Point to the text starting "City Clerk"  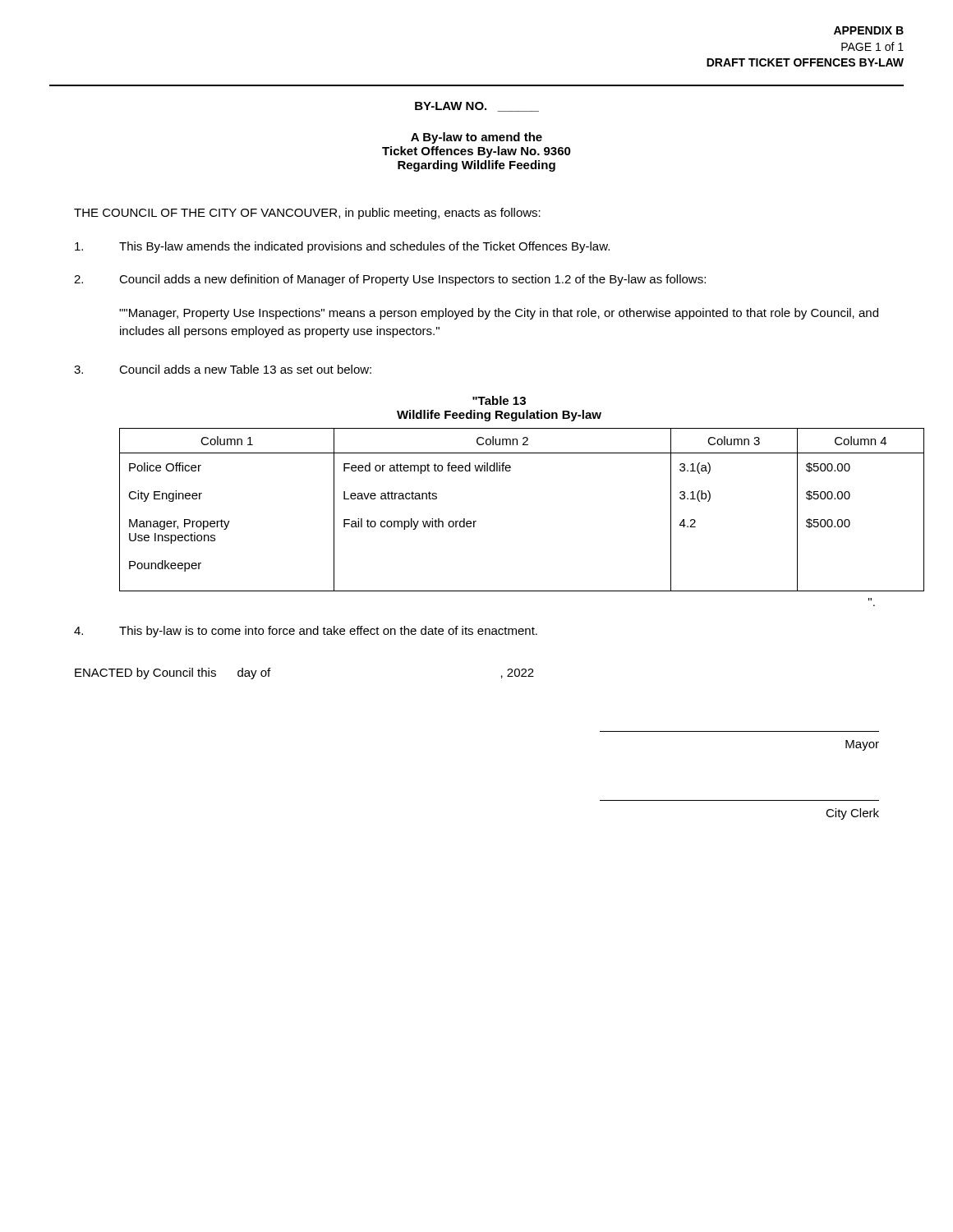coord(739,810)
